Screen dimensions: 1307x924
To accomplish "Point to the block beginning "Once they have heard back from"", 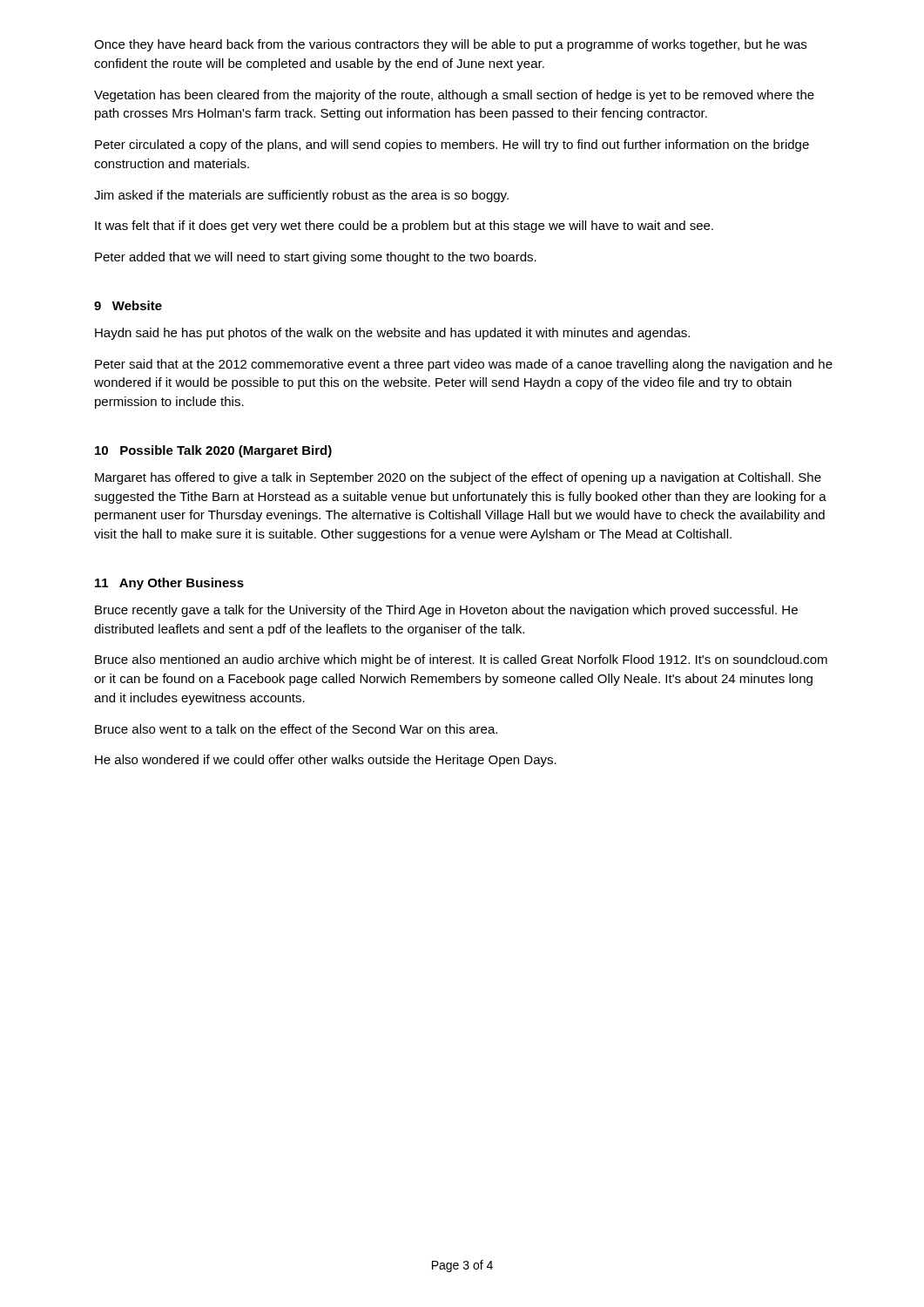I will [x=451, y=53].
